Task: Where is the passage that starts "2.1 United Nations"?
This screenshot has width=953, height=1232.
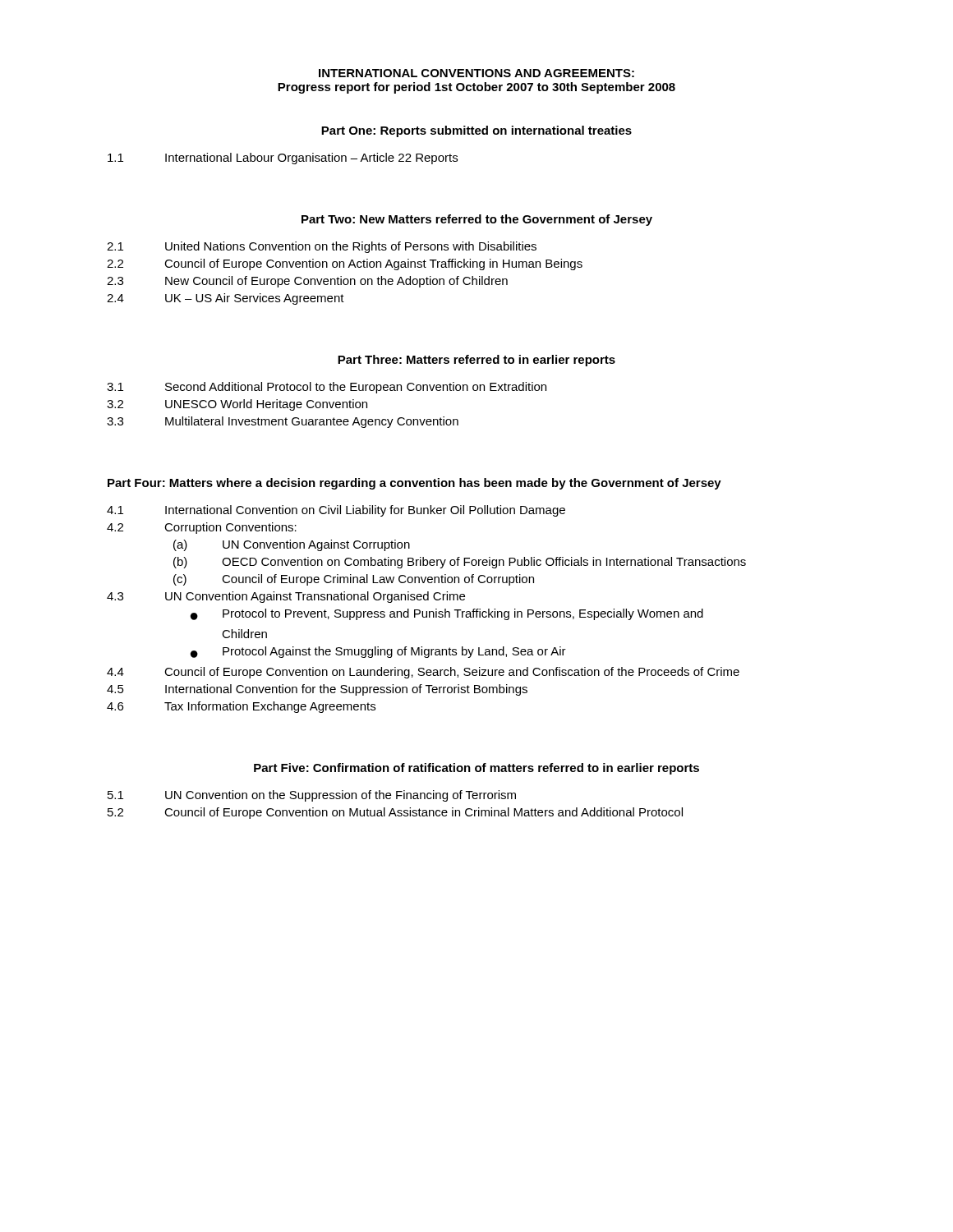Action: tap(476, 246)
